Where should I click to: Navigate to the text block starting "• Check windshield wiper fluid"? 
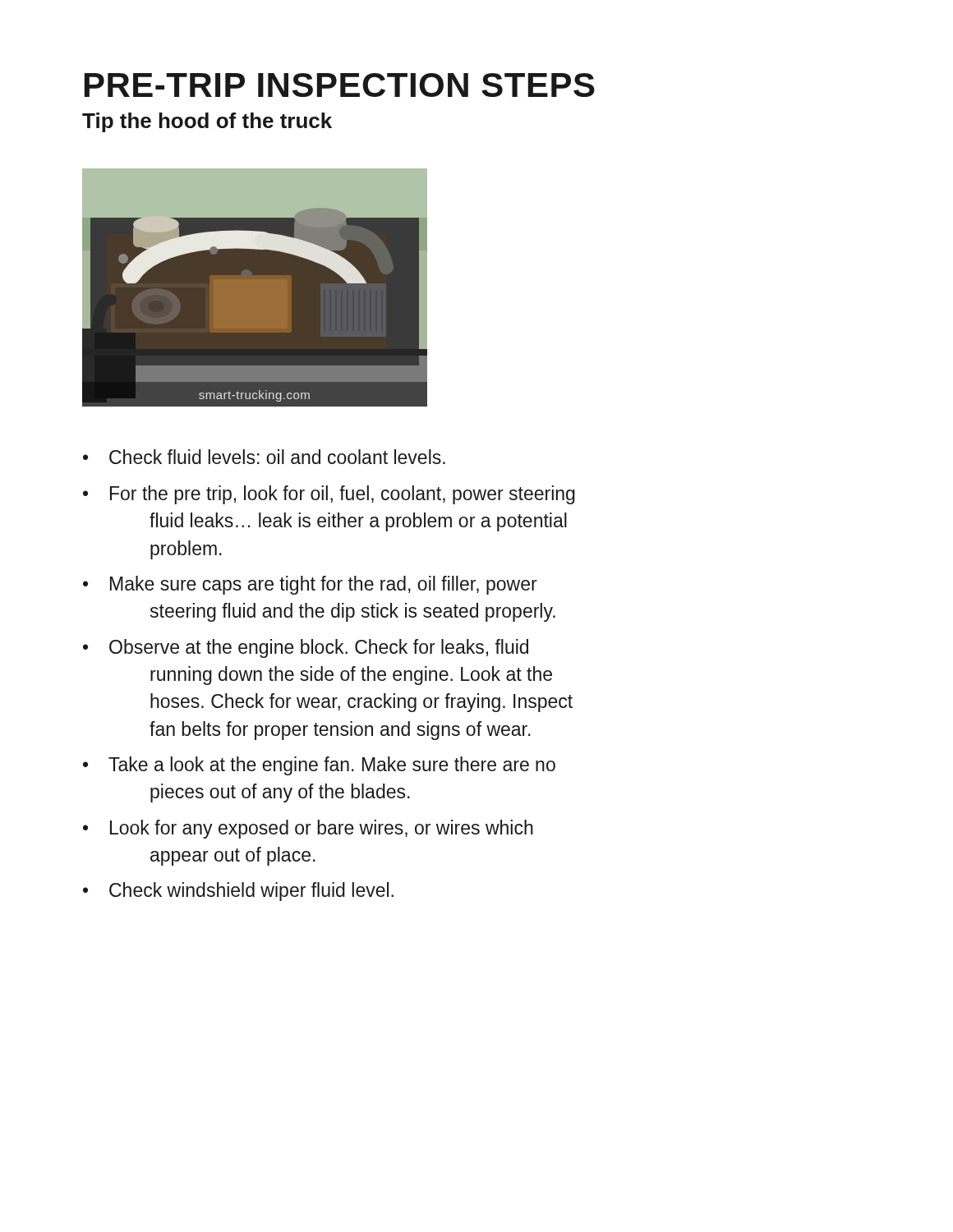pyautogui.click(x=238, y=892)
